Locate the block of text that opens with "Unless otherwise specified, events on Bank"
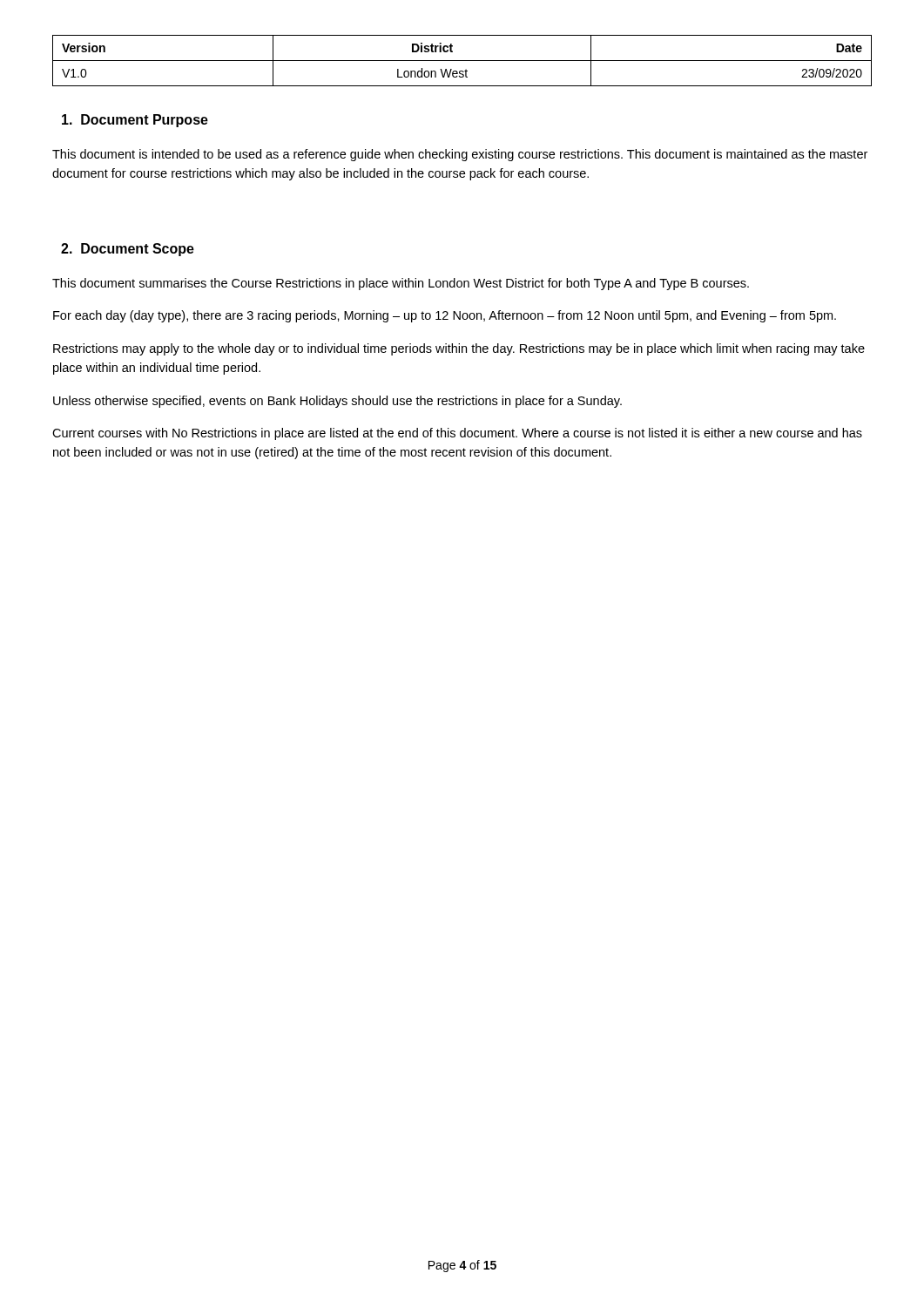 click(x=337, y=400)
